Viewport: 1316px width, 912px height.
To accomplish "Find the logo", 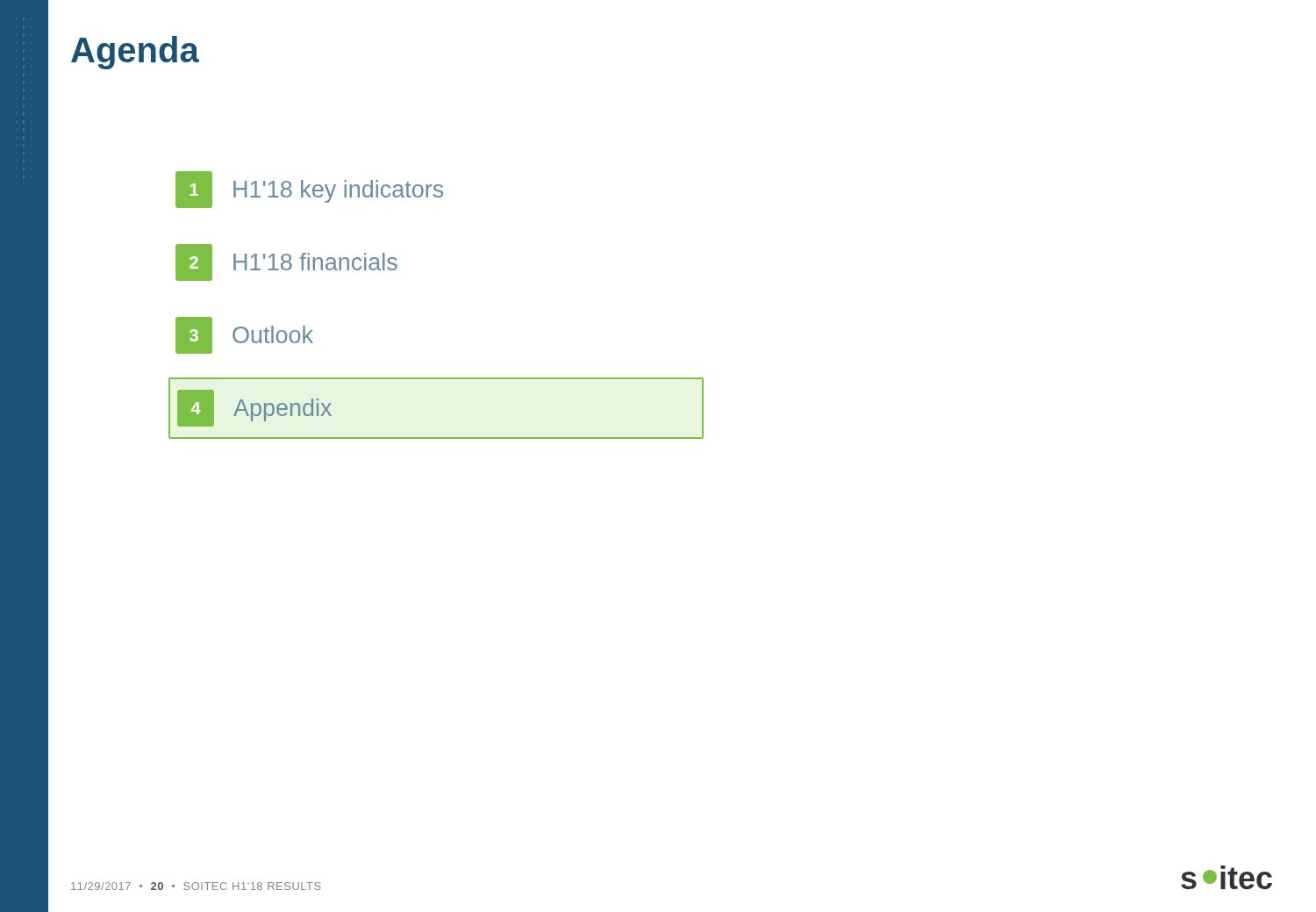I will coord(1233,880).
